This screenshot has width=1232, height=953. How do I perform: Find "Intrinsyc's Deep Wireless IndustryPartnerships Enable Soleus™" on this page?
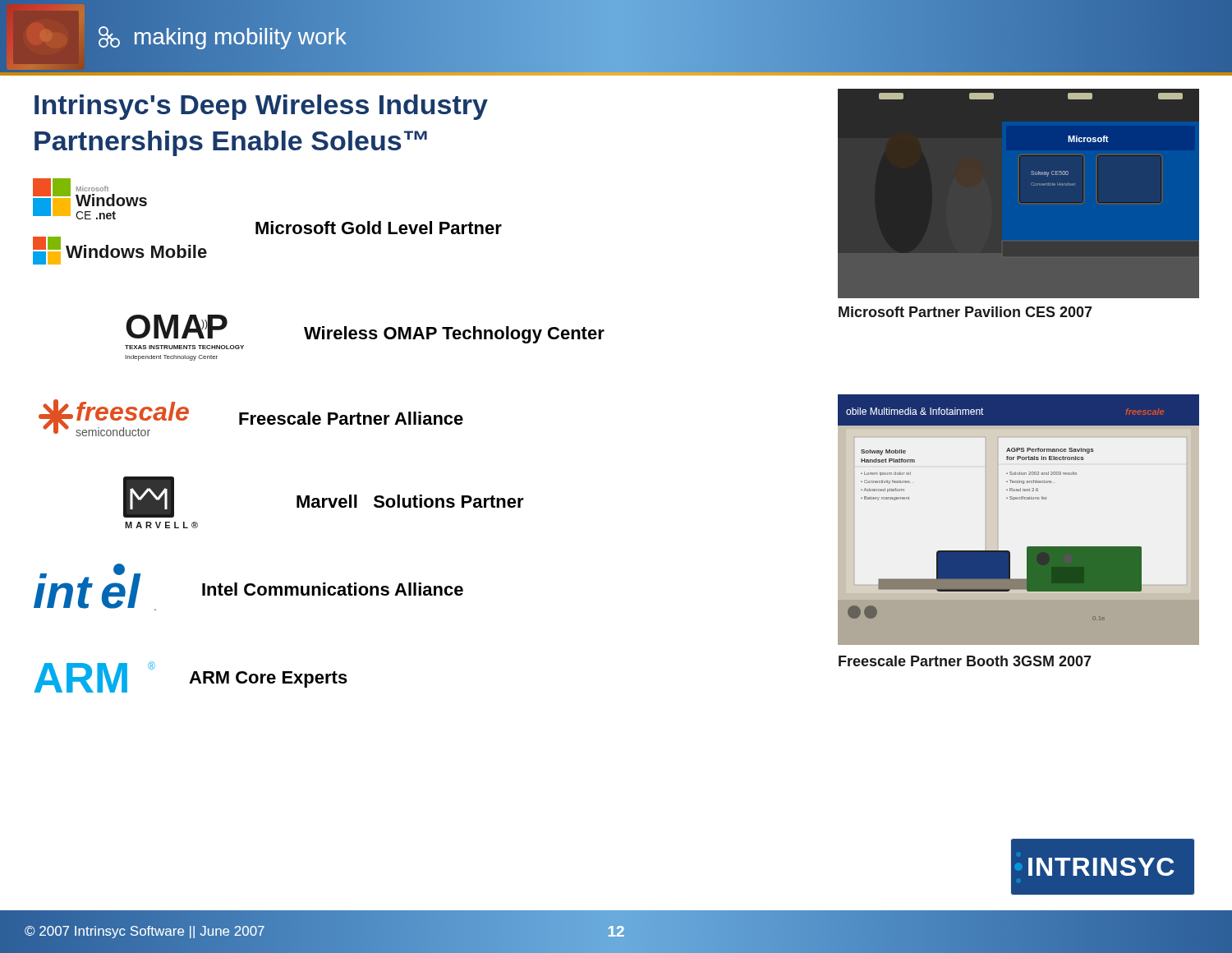point(260,123)
